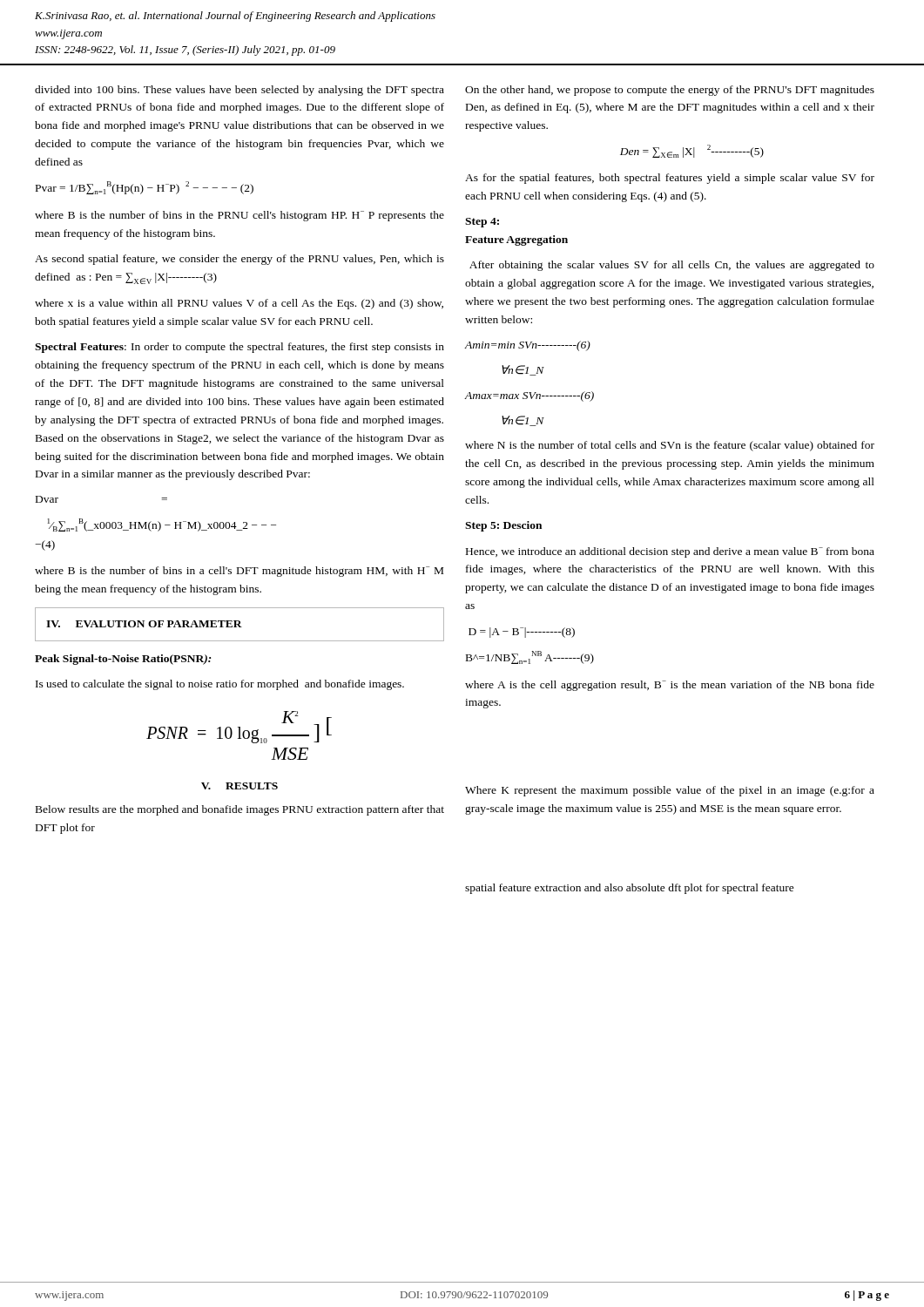Find the text block starting "divided into 100"
The image size is (924, 1307).
(x=240, y=126)
